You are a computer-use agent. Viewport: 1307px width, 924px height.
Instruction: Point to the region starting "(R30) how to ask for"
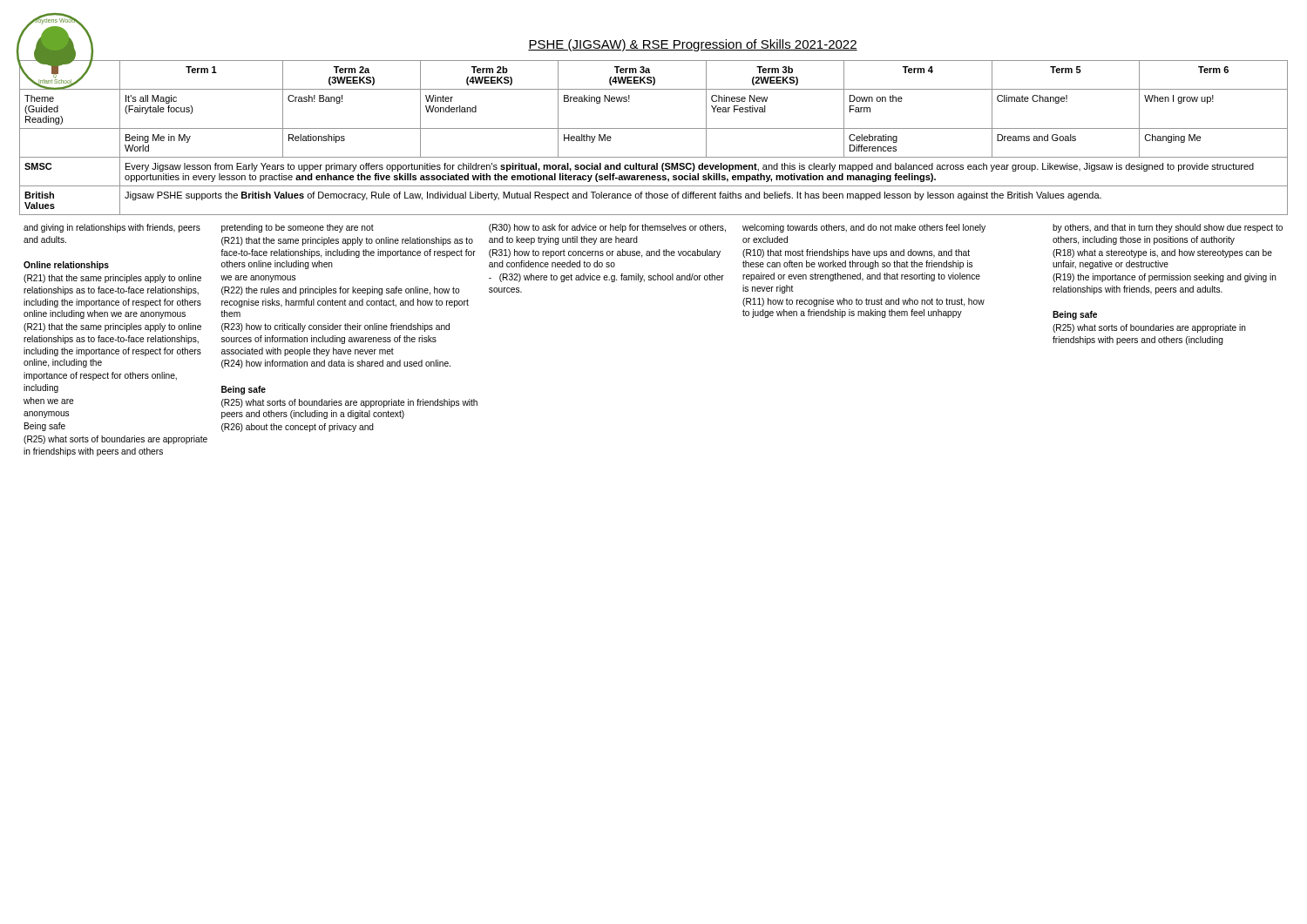pos(611,259)
